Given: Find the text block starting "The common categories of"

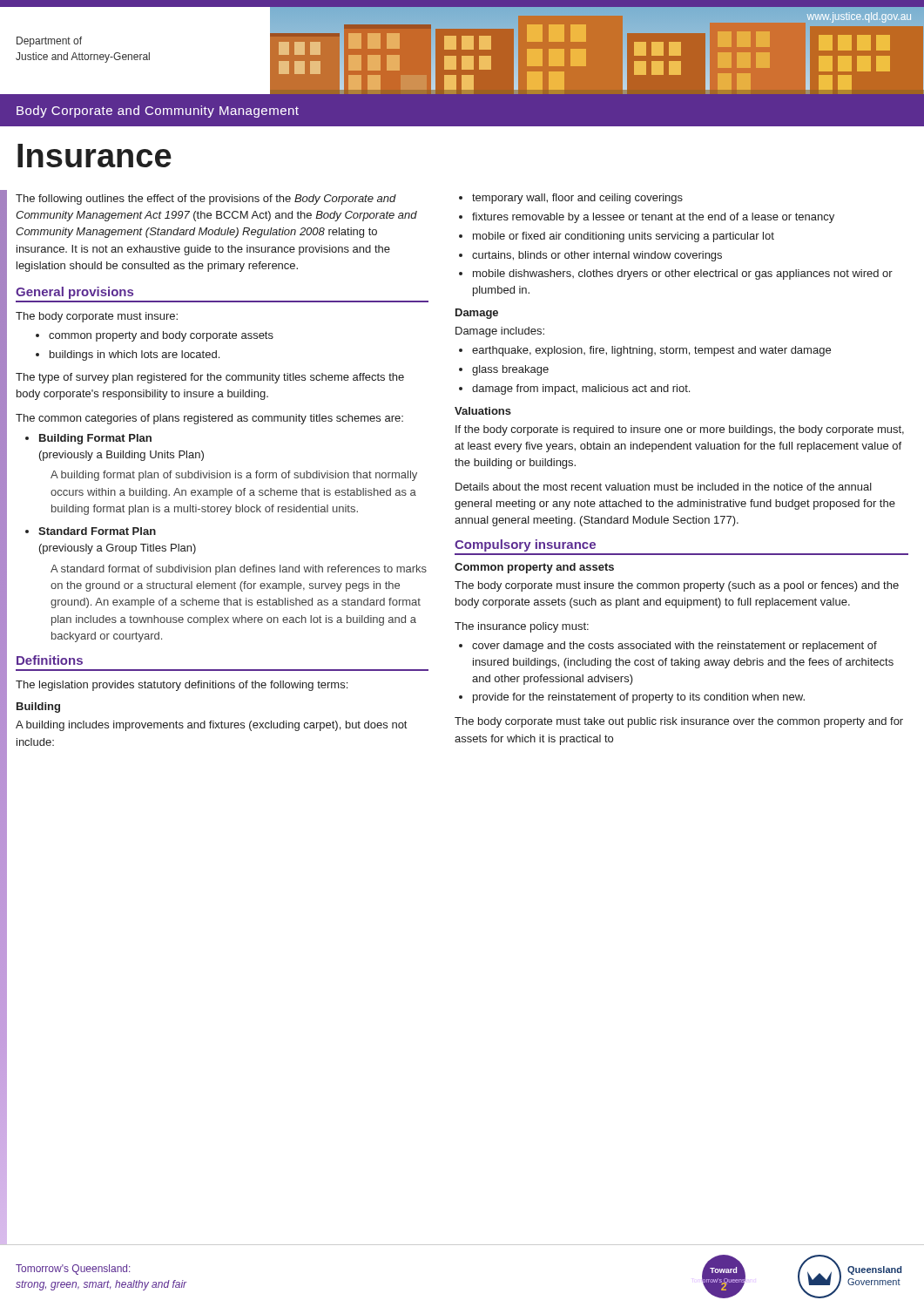Looking at the screenshot, I should pos(222,418).
